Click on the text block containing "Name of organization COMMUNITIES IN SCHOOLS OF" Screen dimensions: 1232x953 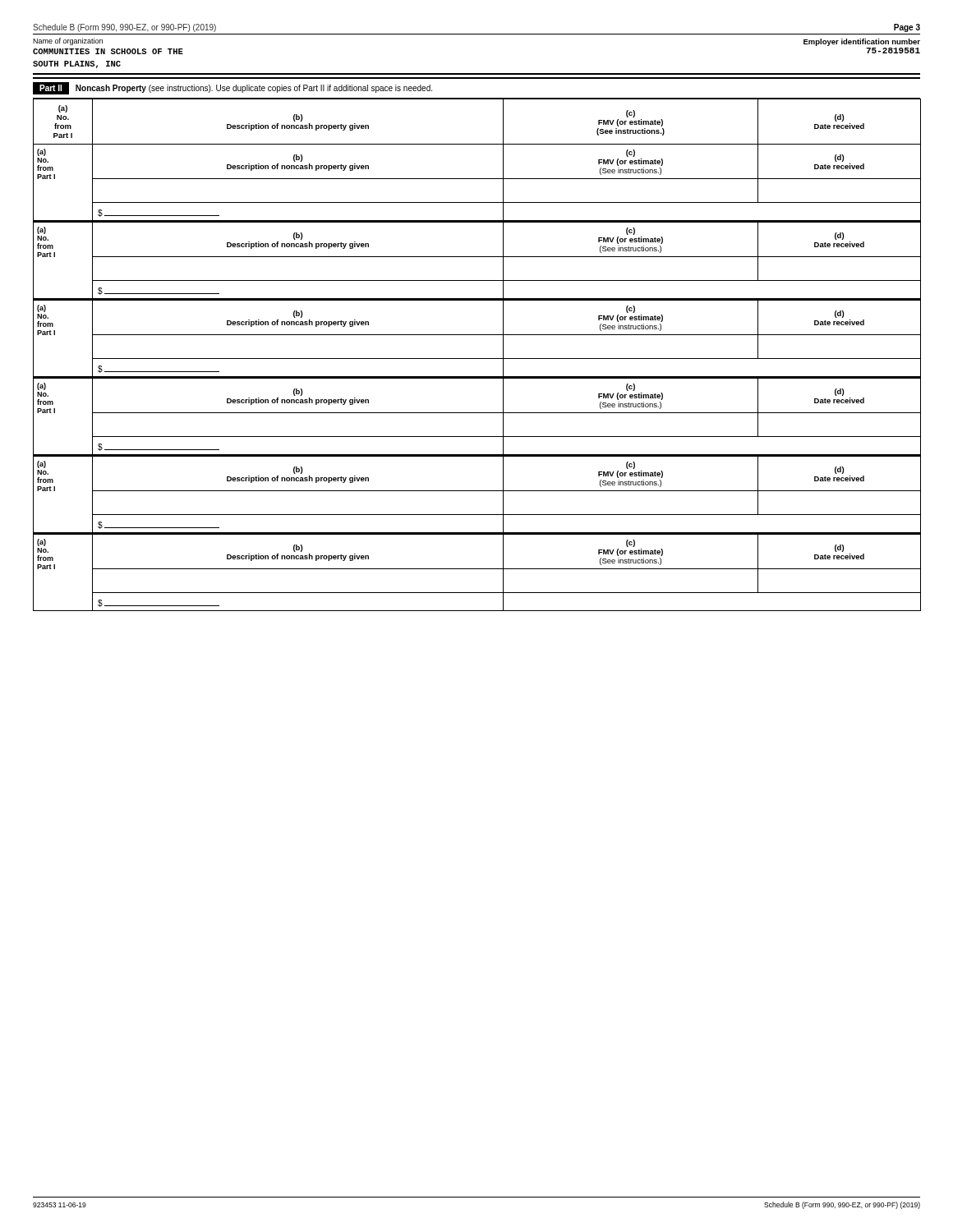click(x=108, y=54)
